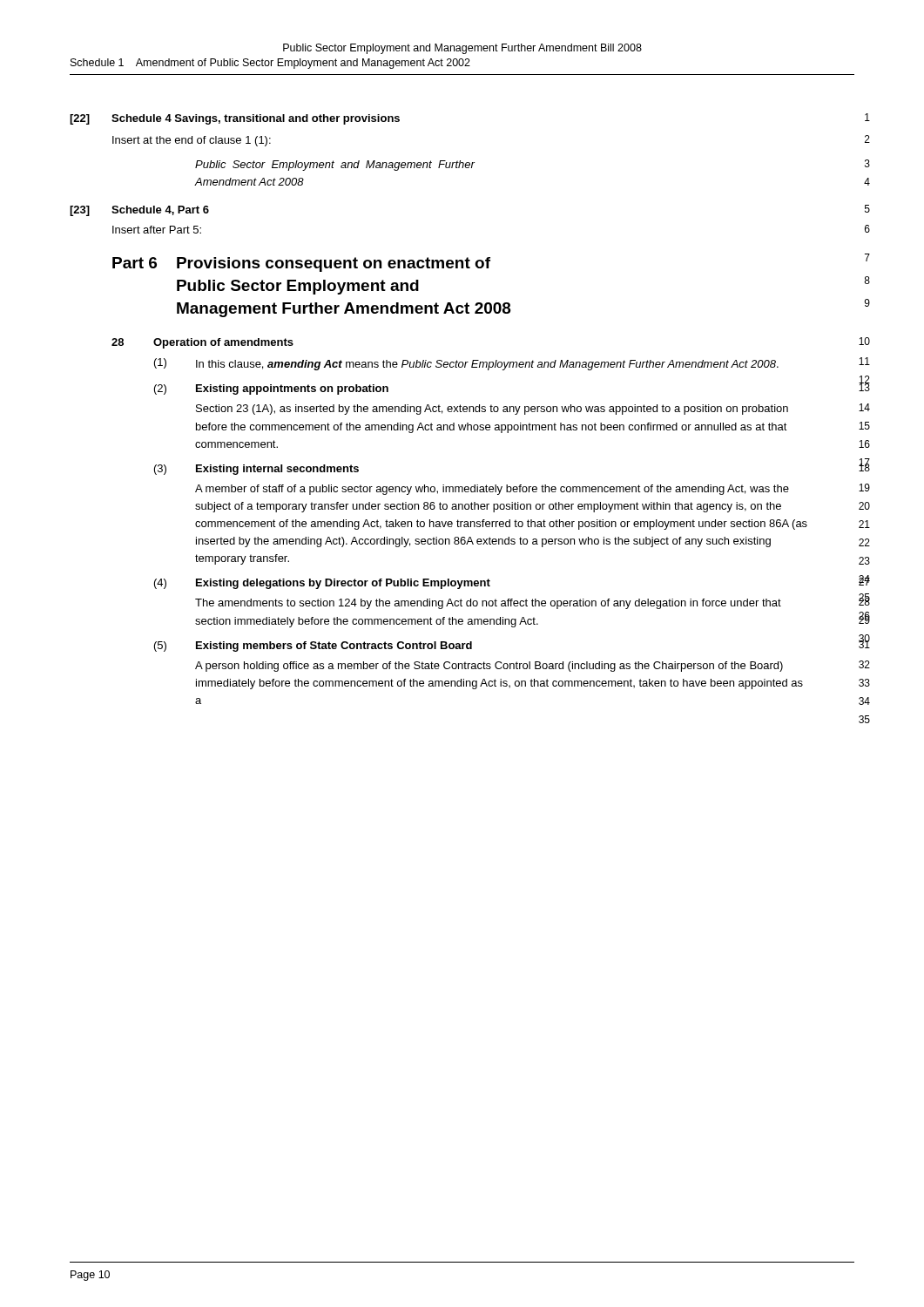Select the text block that says "(1) In this clause, amending Act means"
The image size is (924, 1307).
point(482,364)
